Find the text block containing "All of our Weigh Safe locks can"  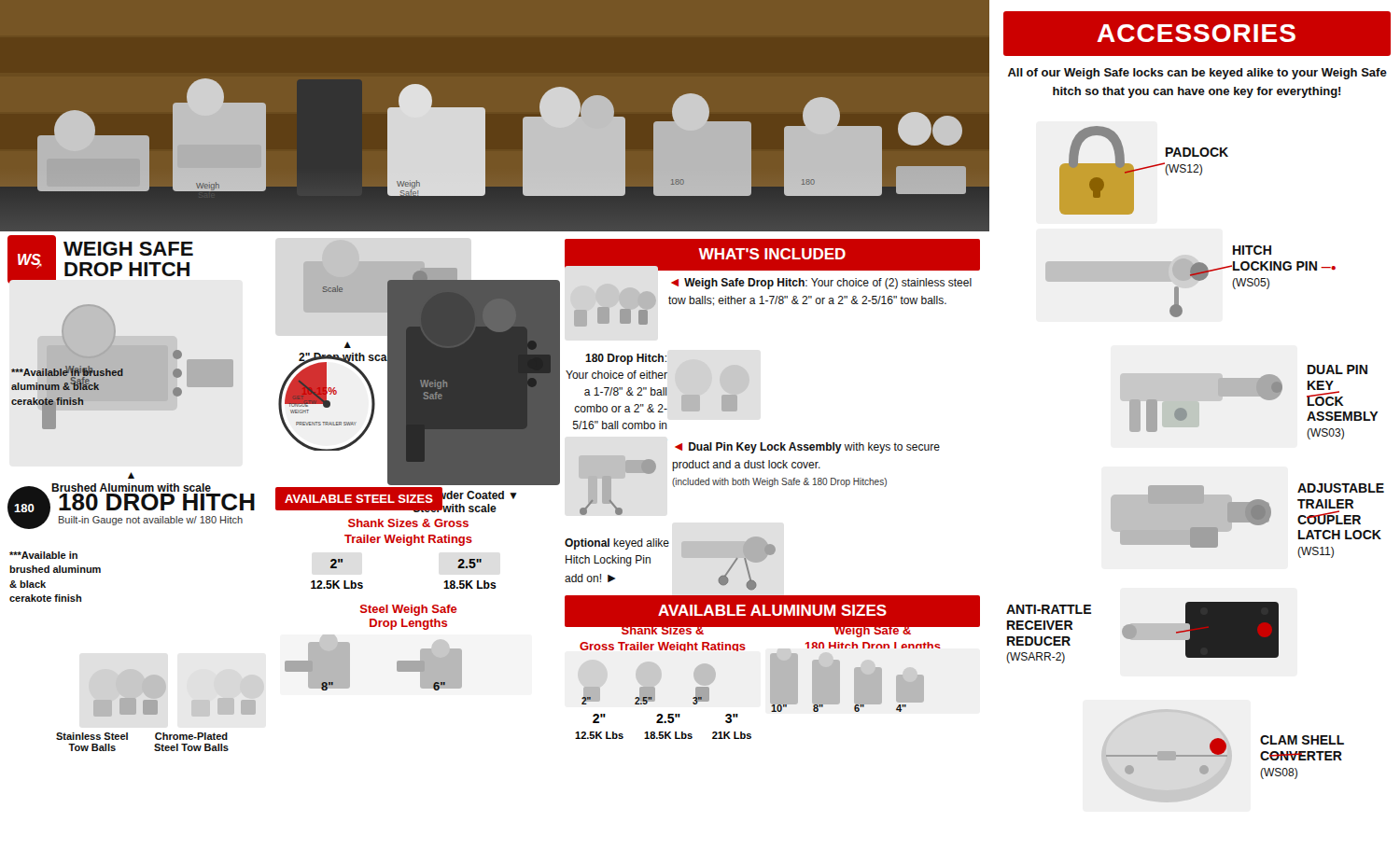point(1197,81)
